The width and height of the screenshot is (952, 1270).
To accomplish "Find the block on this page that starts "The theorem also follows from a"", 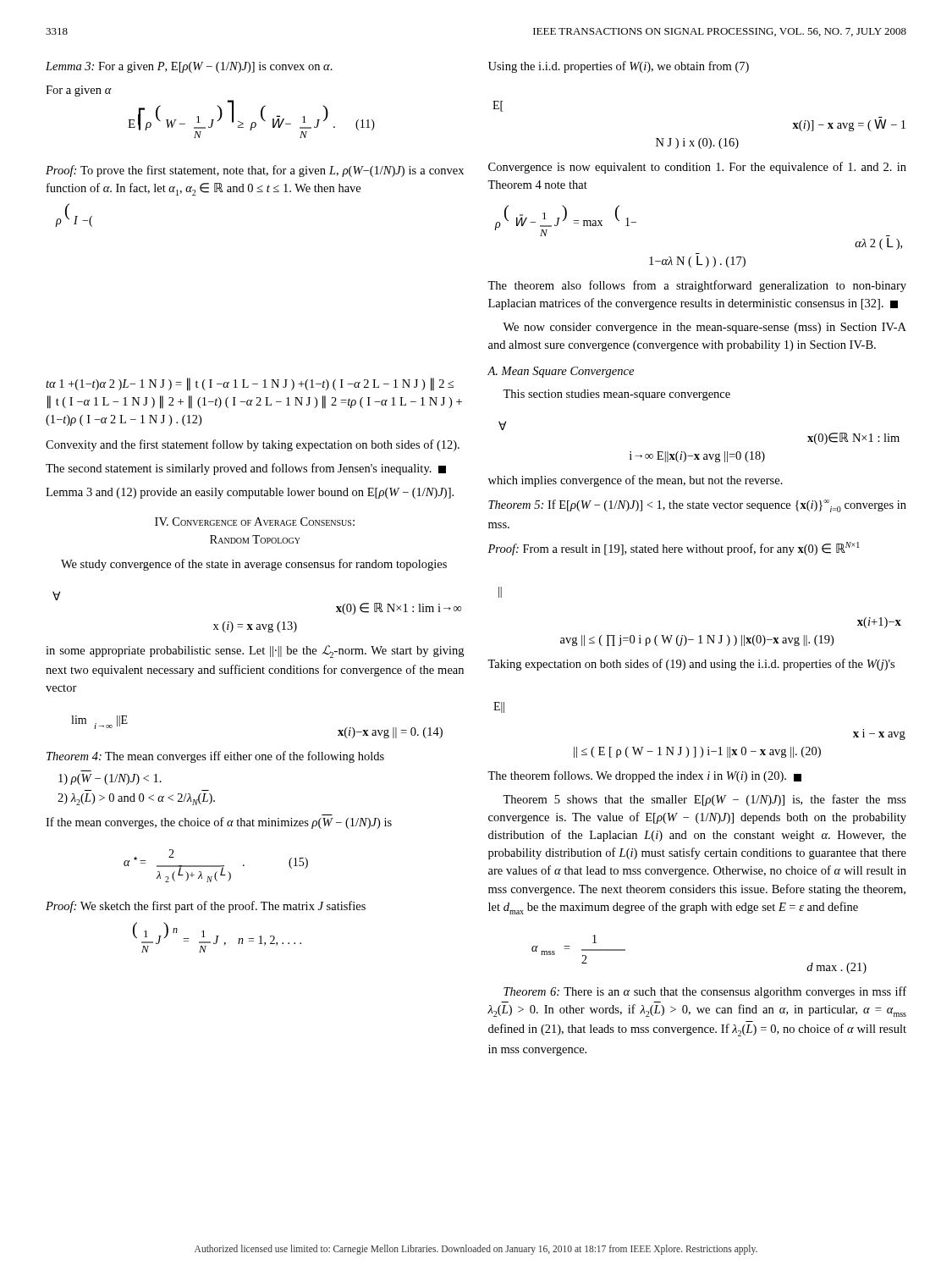I will pyautogui.click(x=697, y=294).
